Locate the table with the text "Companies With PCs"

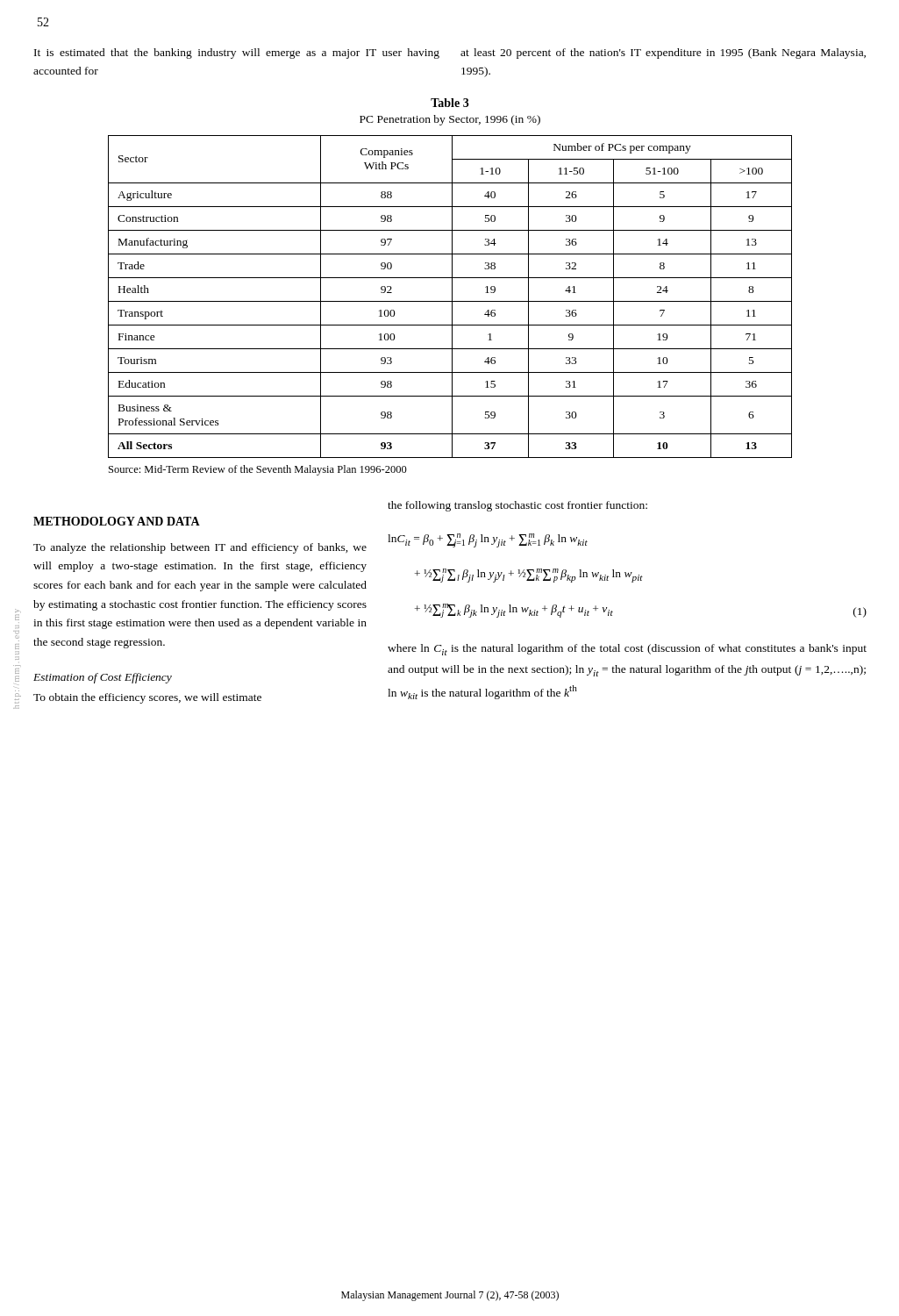pyautogui.click(x=450, y=296)
